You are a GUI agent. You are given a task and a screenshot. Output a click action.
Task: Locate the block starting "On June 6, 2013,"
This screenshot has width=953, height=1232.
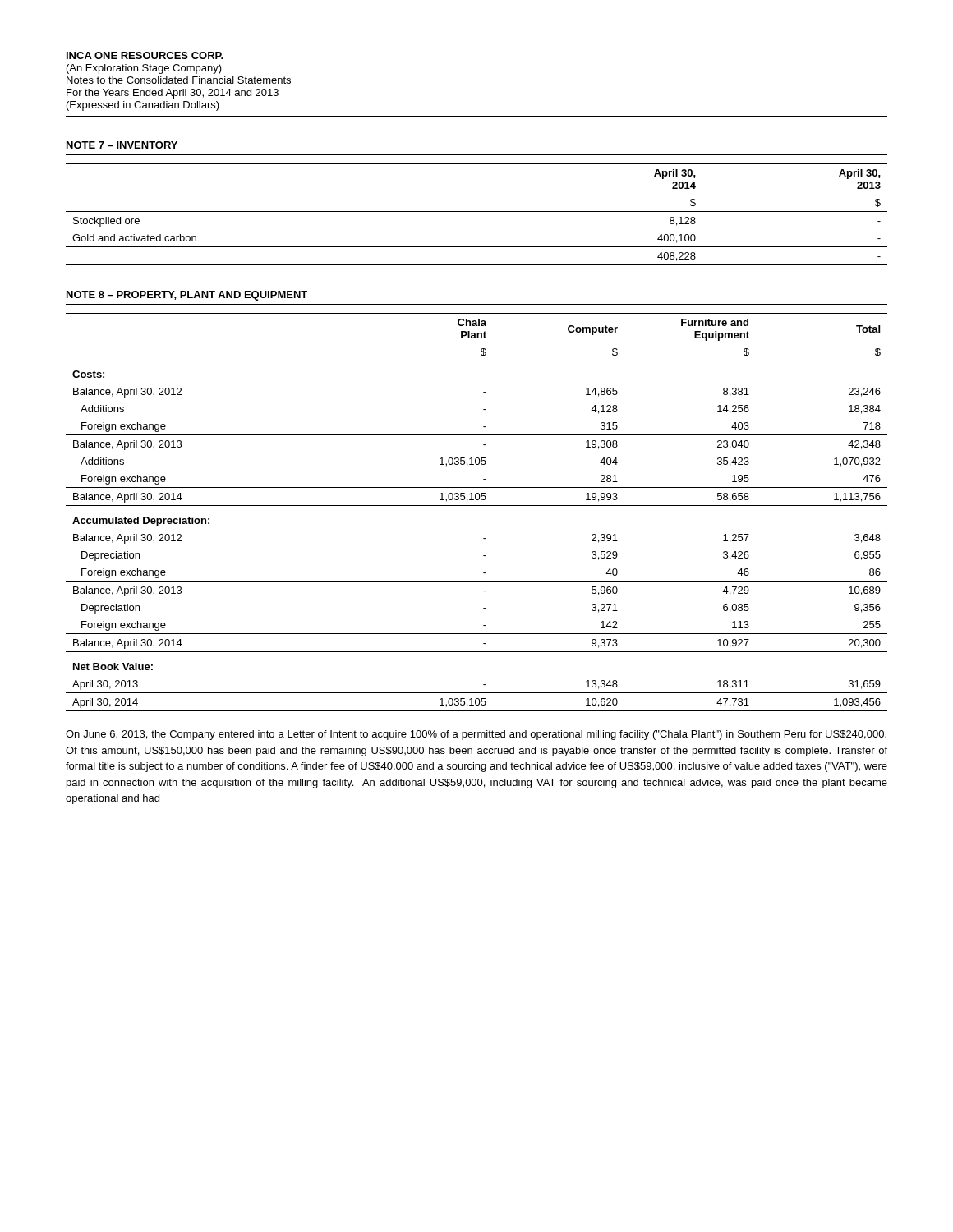click(476, 766)
